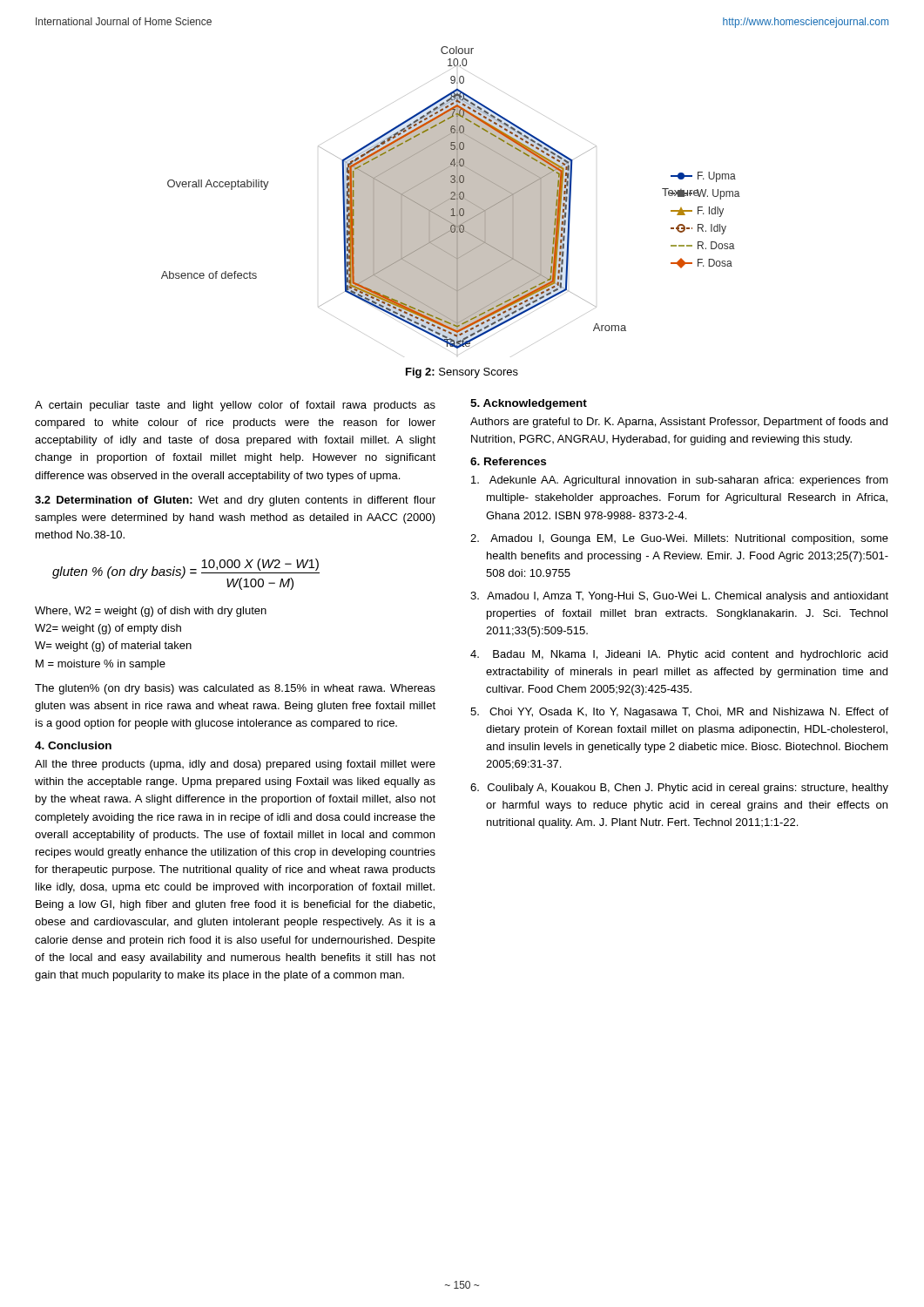Click on the text starting "The gluten% (on"
Screen dimensions: 1307x924
tap(235, 705)
